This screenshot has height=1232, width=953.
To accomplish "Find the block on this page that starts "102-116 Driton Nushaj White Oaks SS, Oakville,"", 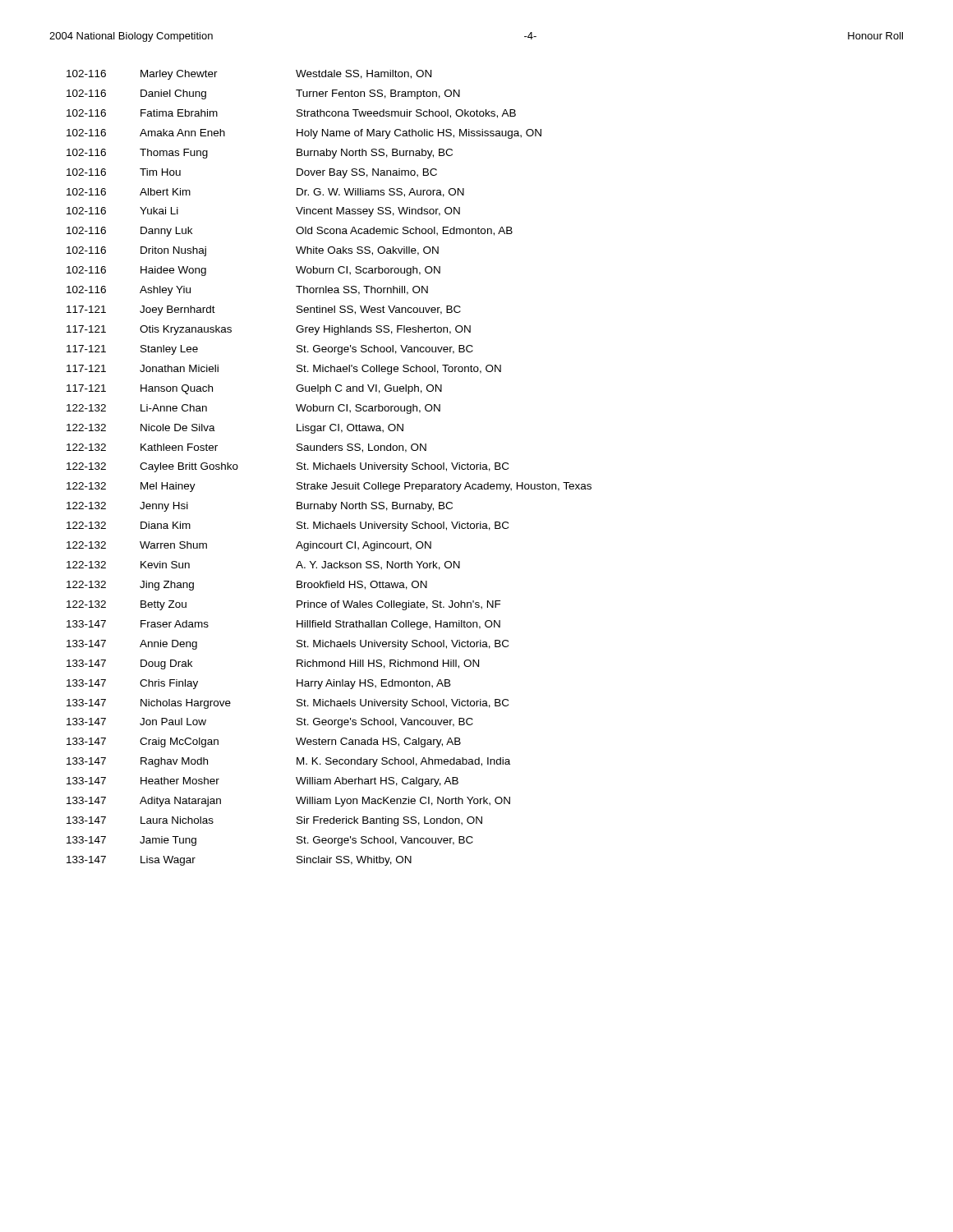I will coord(91,251).
